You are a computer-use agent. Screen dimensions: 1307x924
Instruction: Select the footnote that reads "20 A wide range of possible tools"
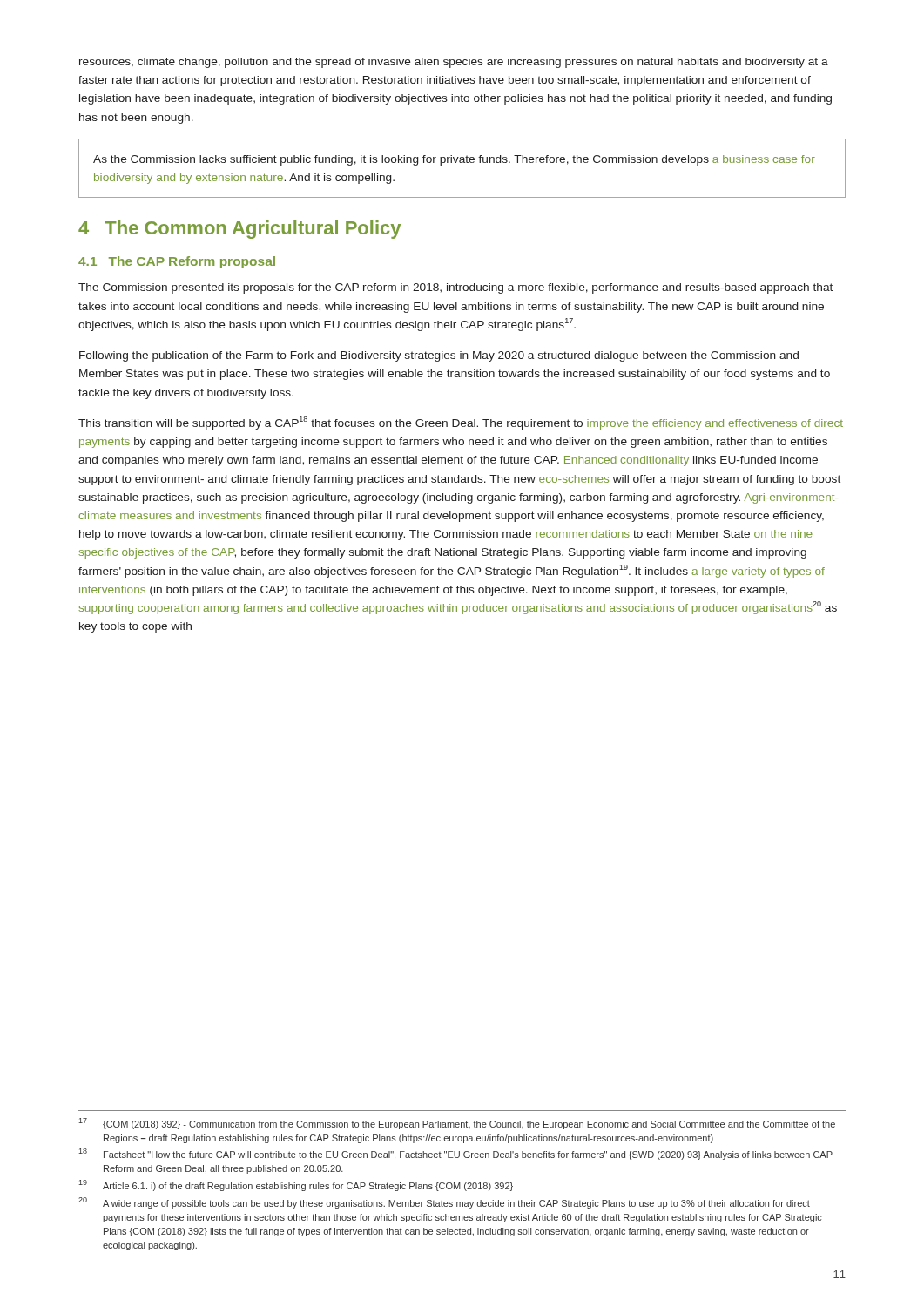click(462, 1225)
